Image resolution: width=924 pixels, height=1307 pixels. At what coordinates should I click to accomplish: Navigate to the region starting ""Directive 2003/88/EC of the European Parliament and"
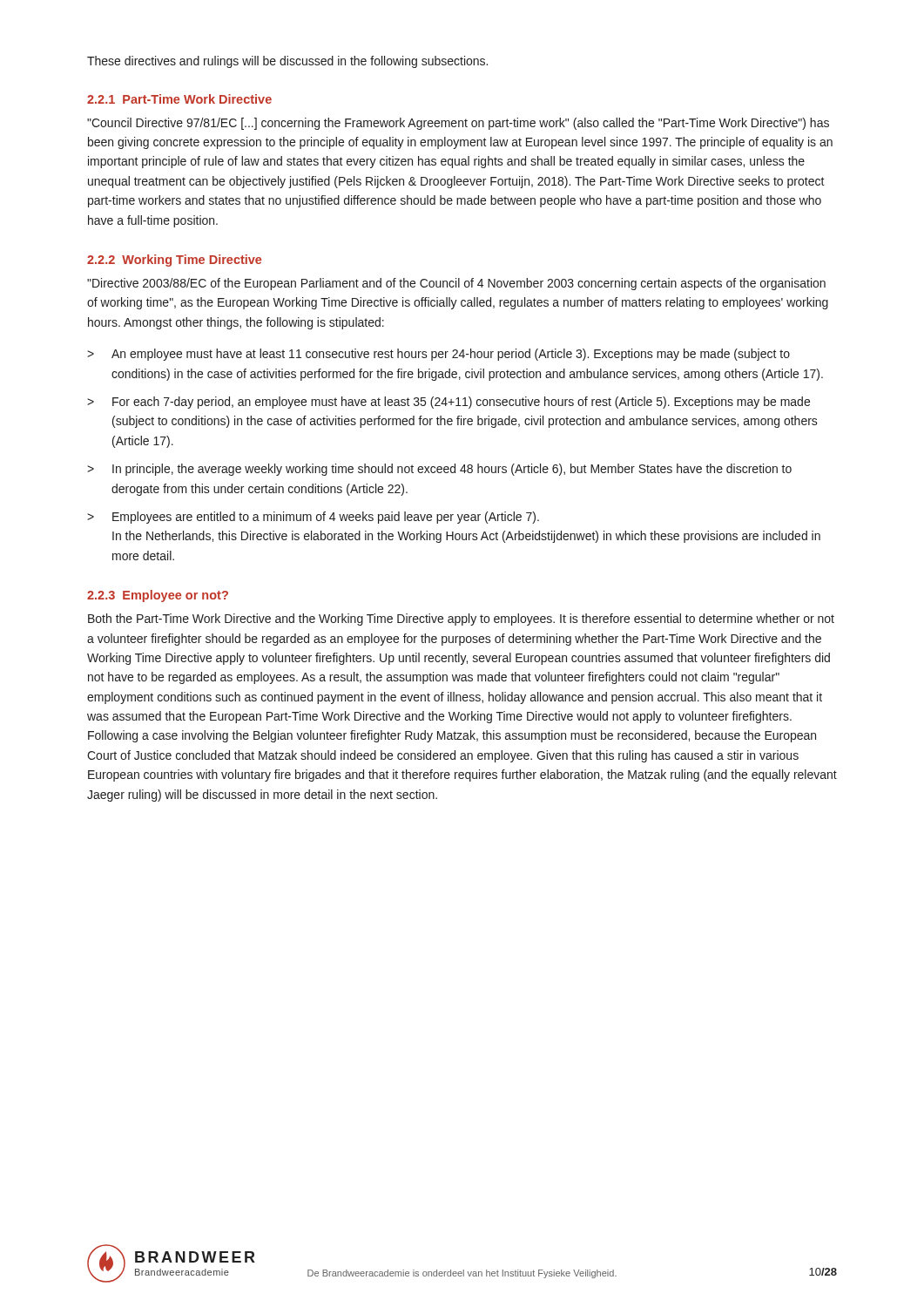pyautogui.click(x=458, y=303)
